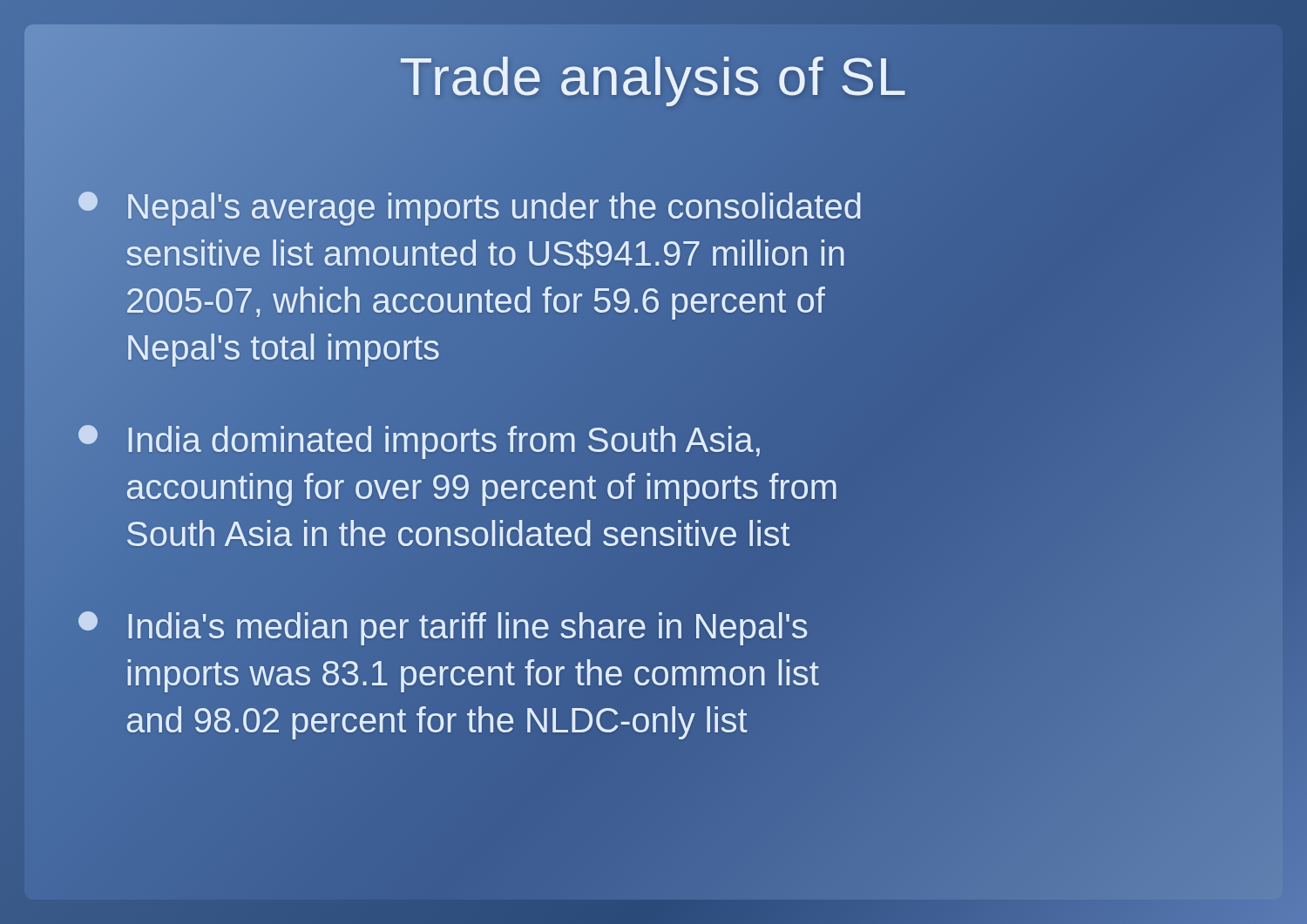Locate the block of text that opens with "Nepal's average imports under the consolidated"
Viewport: 1307px width, 924px height.
[x=470, y=277]
